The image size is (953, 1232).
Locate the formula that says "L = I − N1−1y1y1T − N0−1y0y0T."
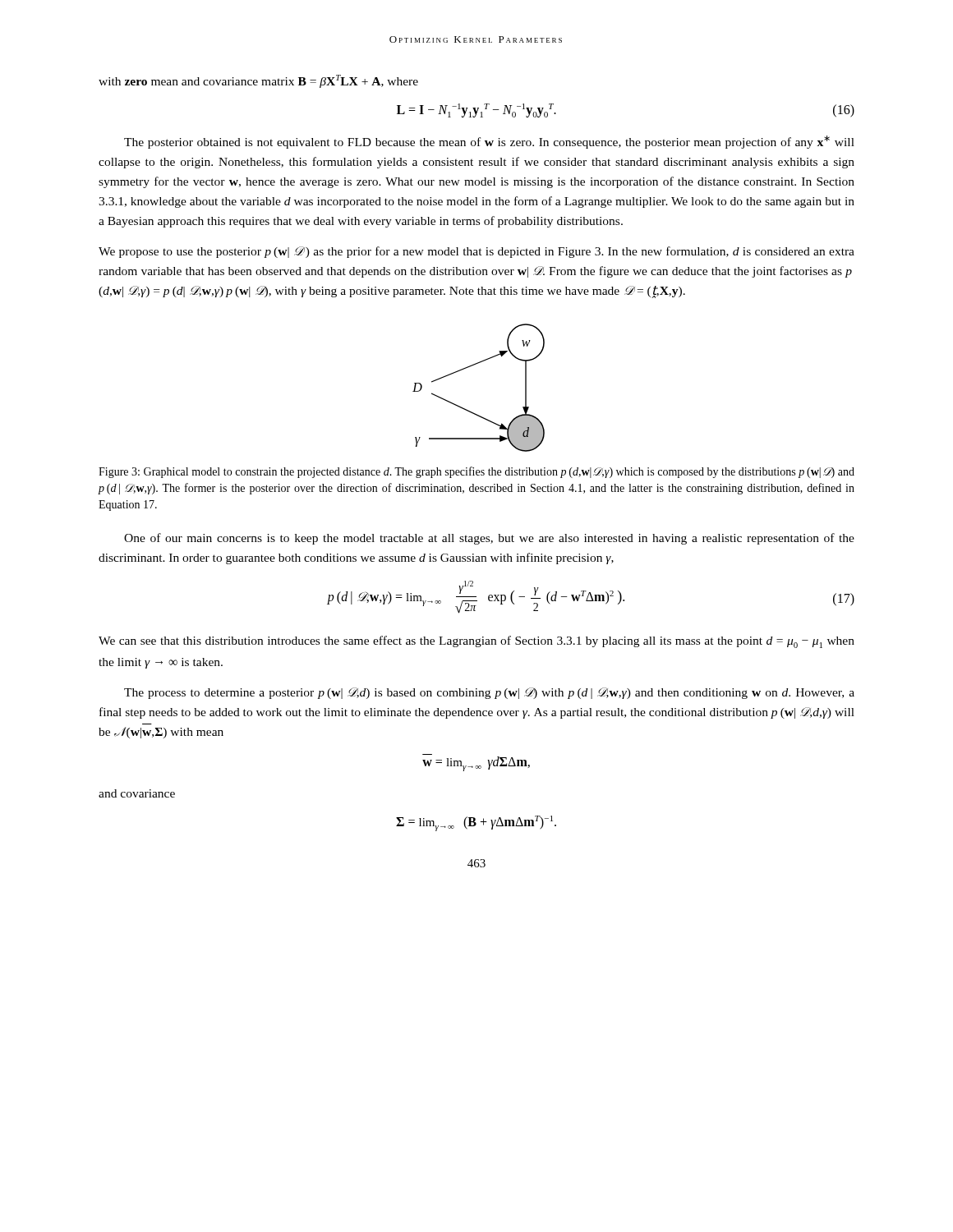475,110
